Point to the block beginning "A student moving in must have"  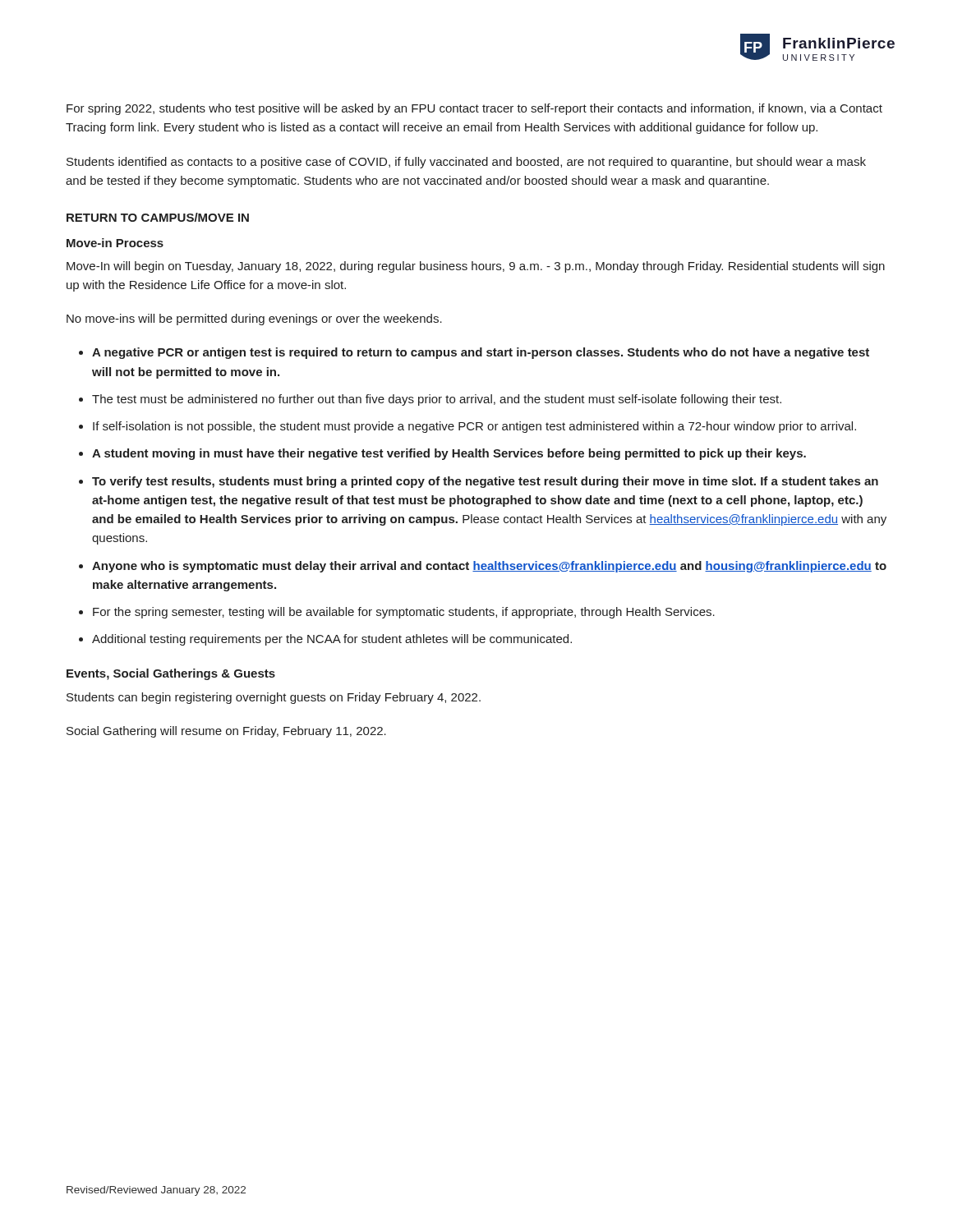449,453
